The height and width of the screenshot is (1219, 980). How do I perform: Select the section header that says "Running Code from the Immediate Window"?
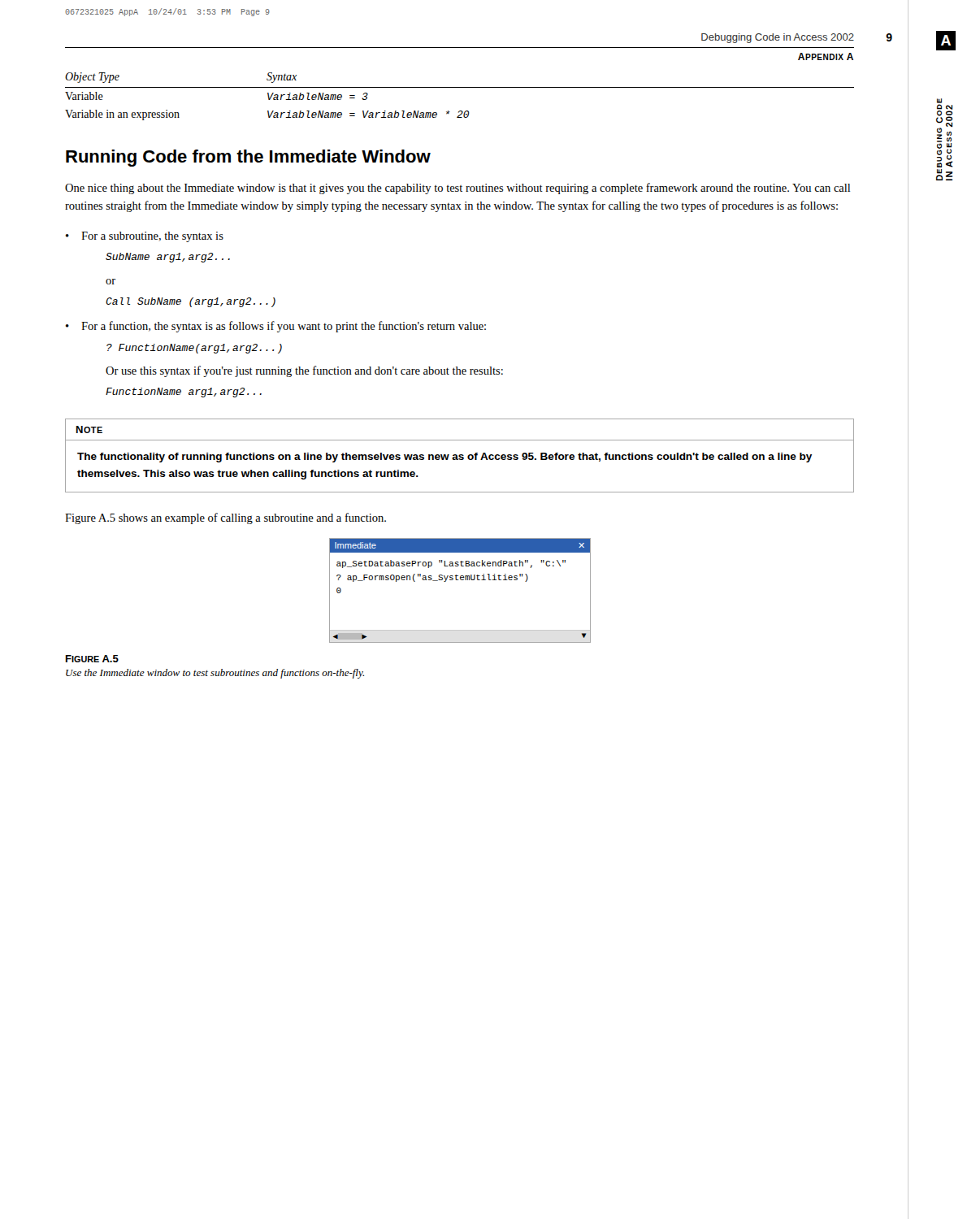coord(248,156)
